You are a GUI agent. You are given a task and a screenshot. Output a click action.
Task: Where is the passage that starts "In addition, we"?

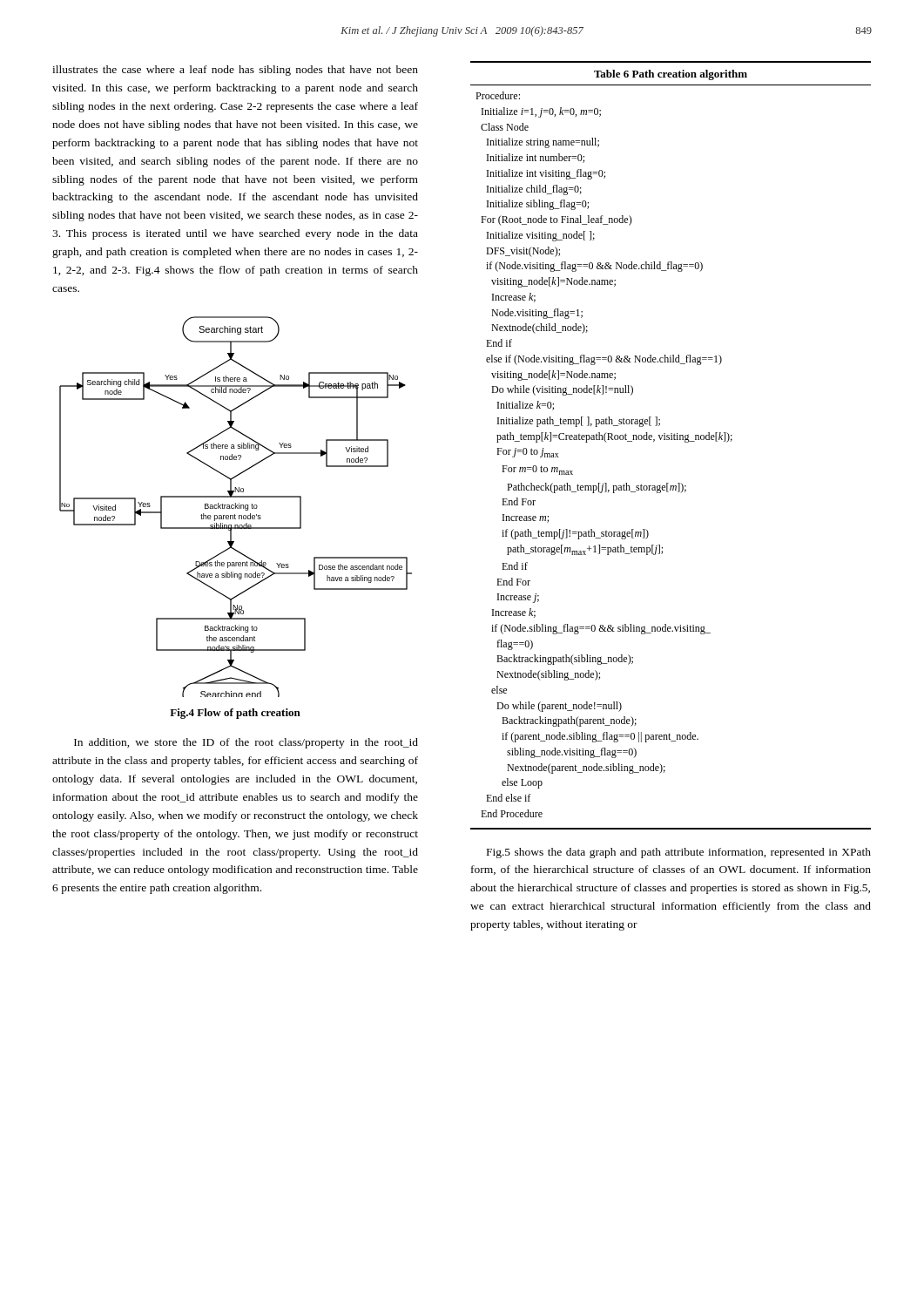pyautogui.click(x=235, y=815)
